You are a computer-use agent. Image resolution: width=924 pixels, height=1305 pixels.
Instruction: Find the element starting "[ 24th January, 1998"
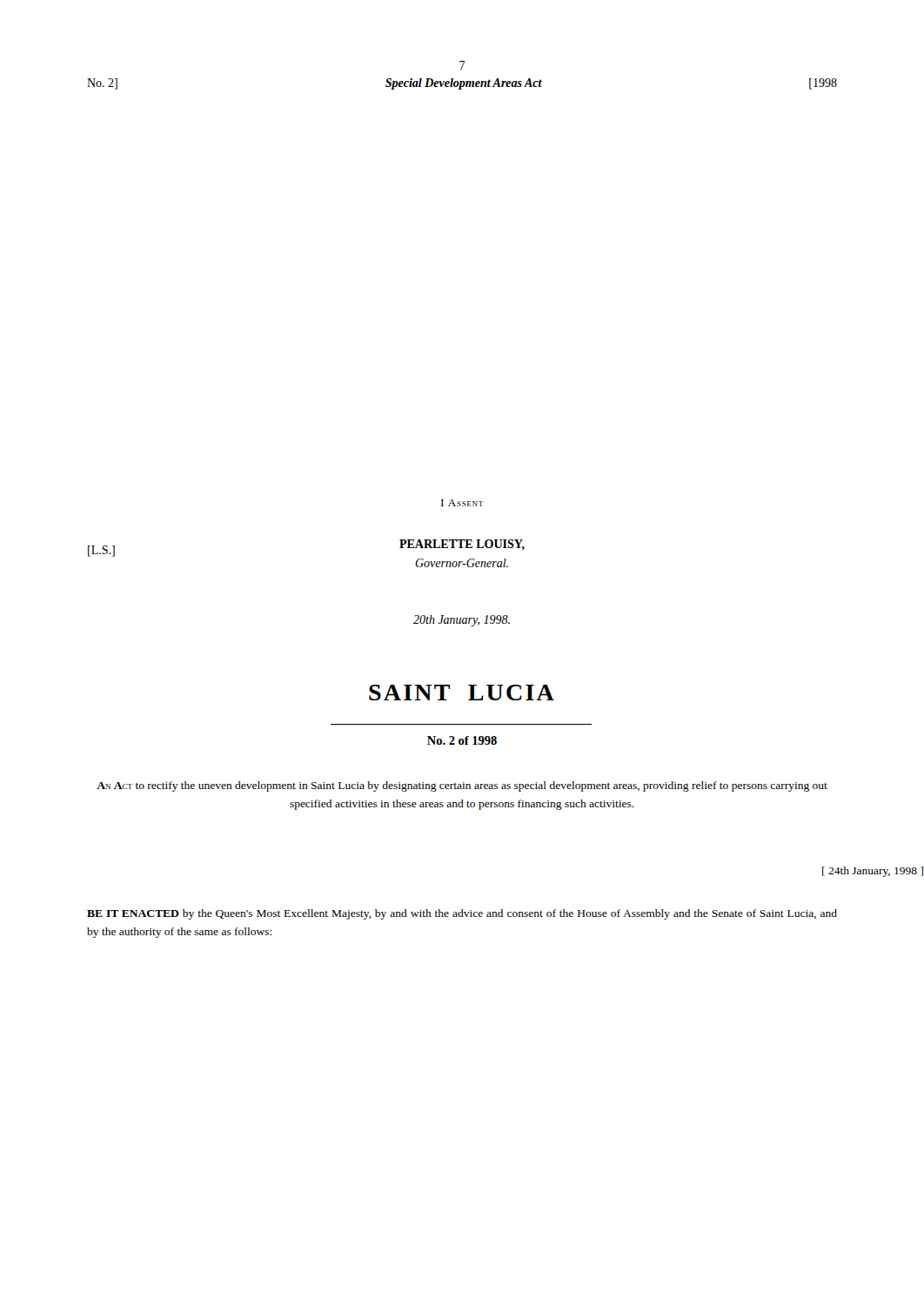[x=873, y=870]
